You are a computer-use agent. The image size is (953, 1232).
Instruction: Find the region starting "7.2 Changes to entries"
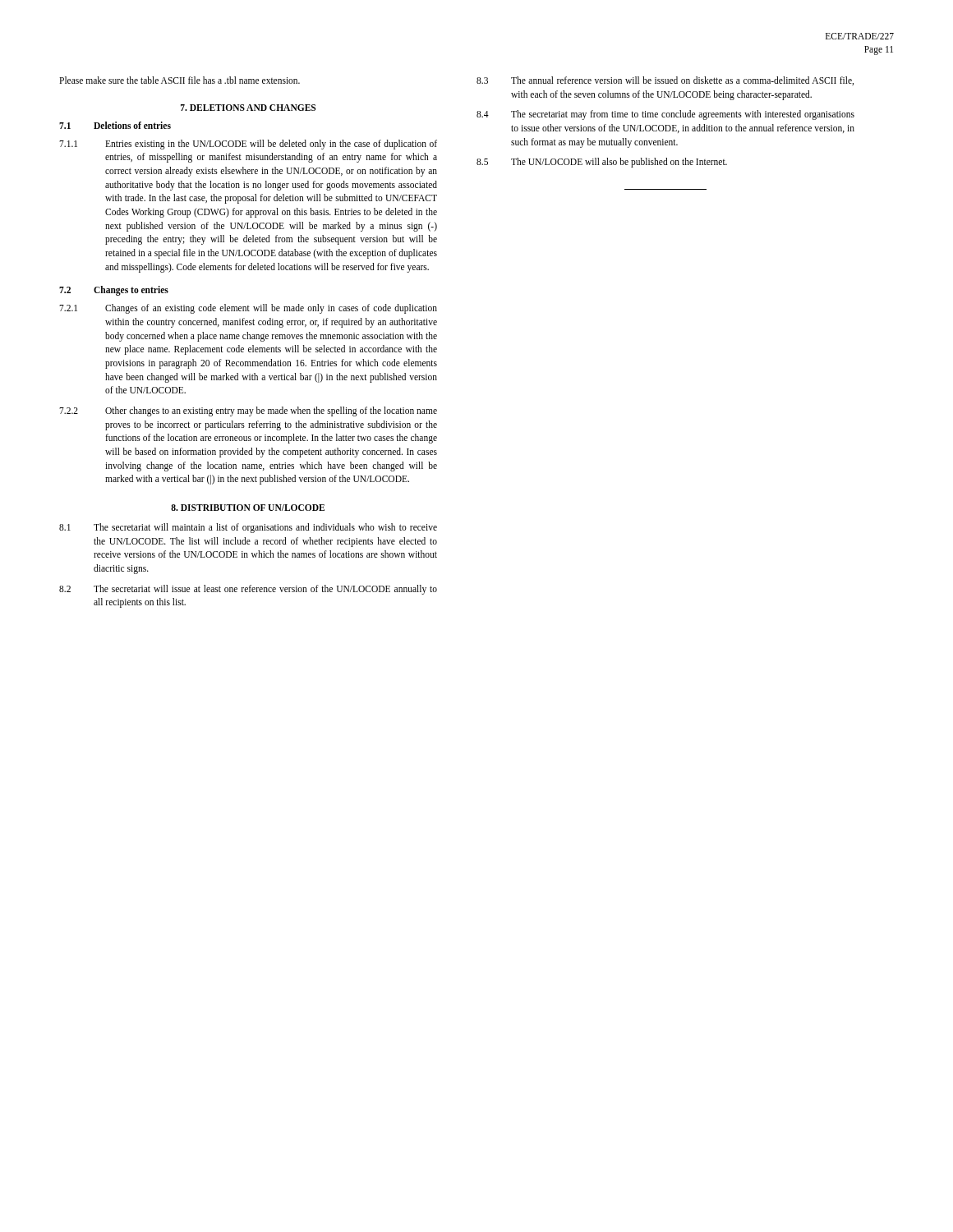pyautogui.click(x=114, y=291)
